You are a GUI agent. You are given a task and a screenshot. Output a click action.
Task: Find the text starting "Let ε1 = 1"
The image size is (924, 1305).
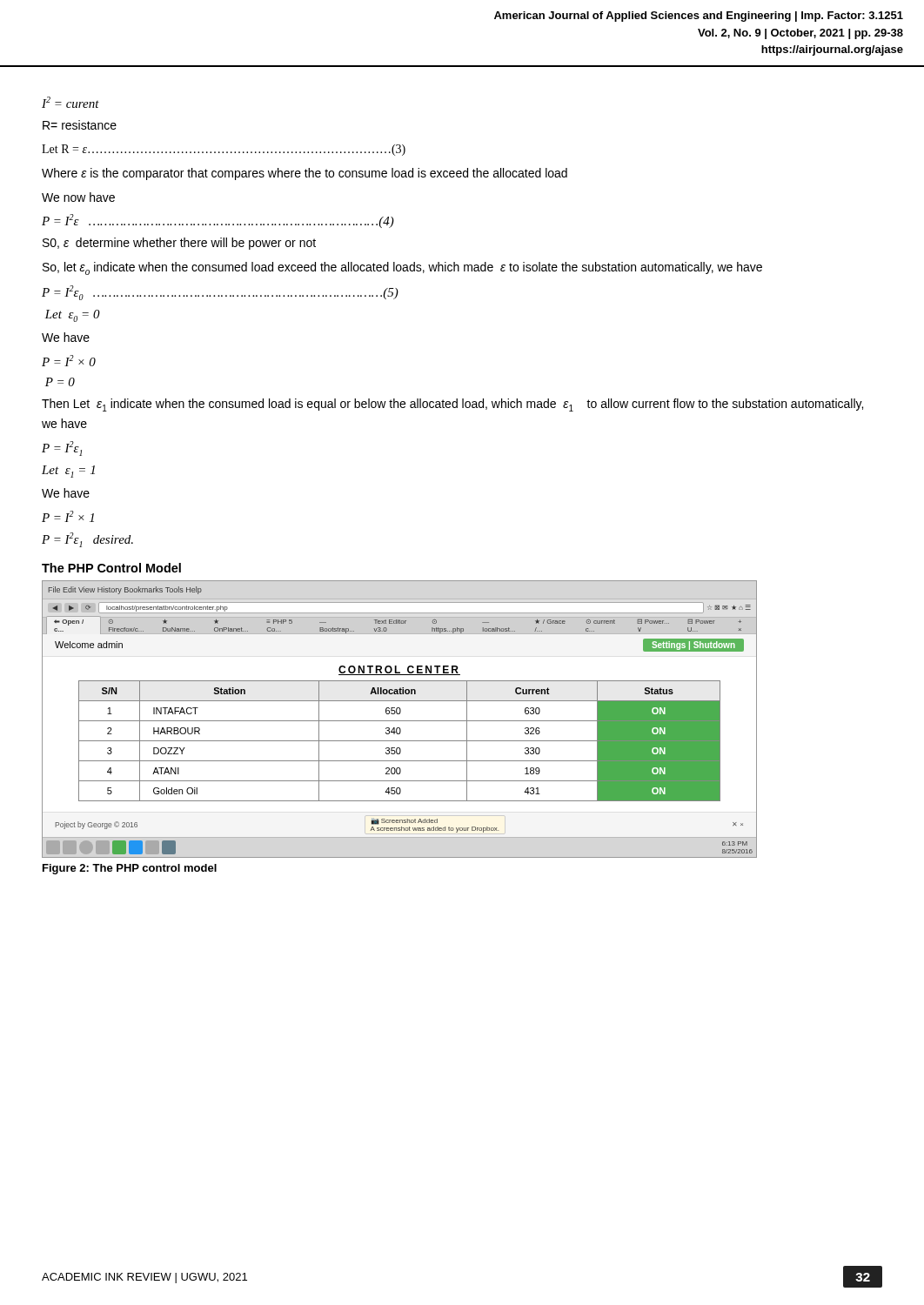click(69, 471)
